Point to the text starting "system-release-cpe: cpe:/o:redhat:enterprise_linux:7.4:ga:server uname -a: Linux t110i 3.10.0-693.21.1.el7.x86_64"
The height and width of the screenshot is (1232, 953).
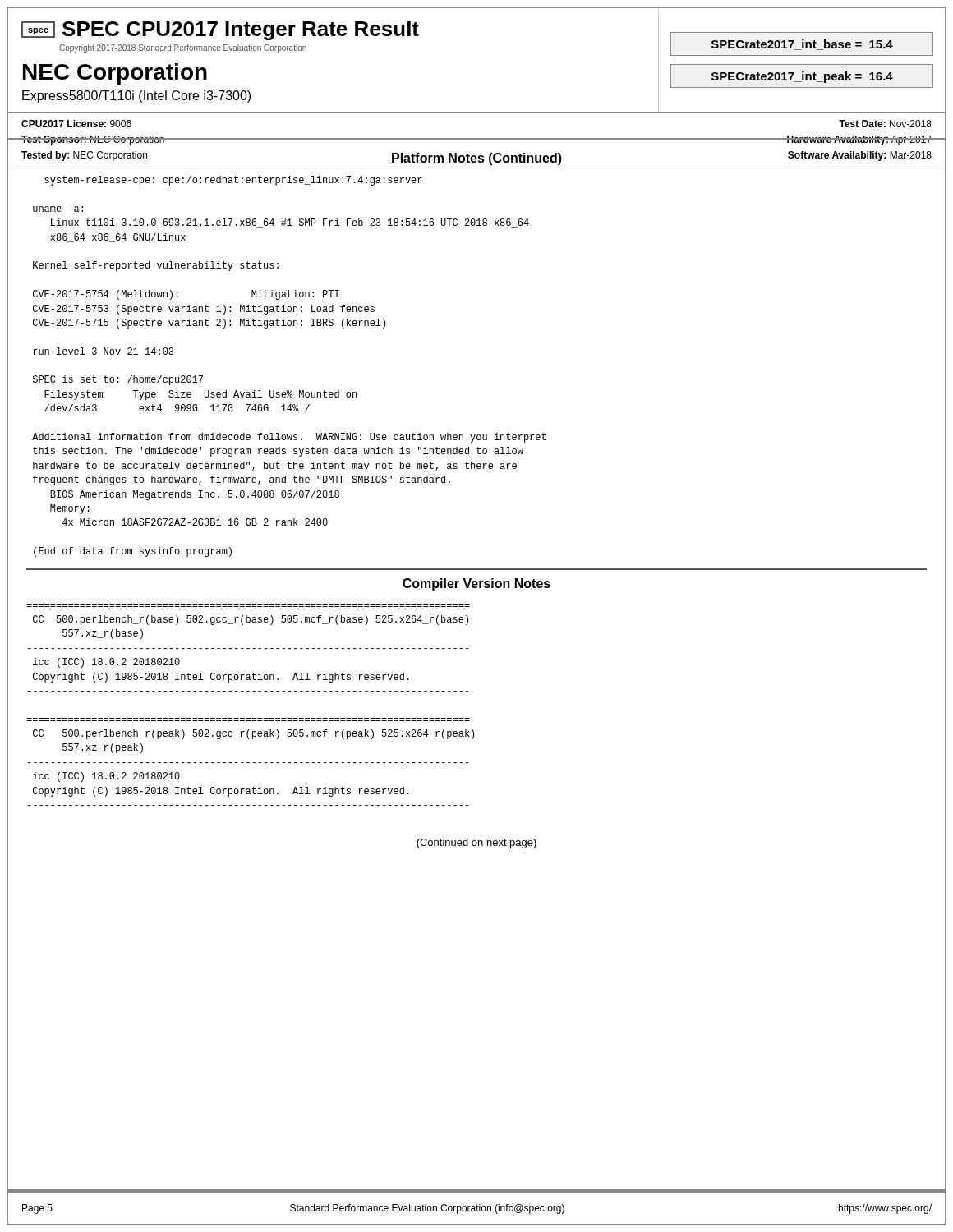233,181
